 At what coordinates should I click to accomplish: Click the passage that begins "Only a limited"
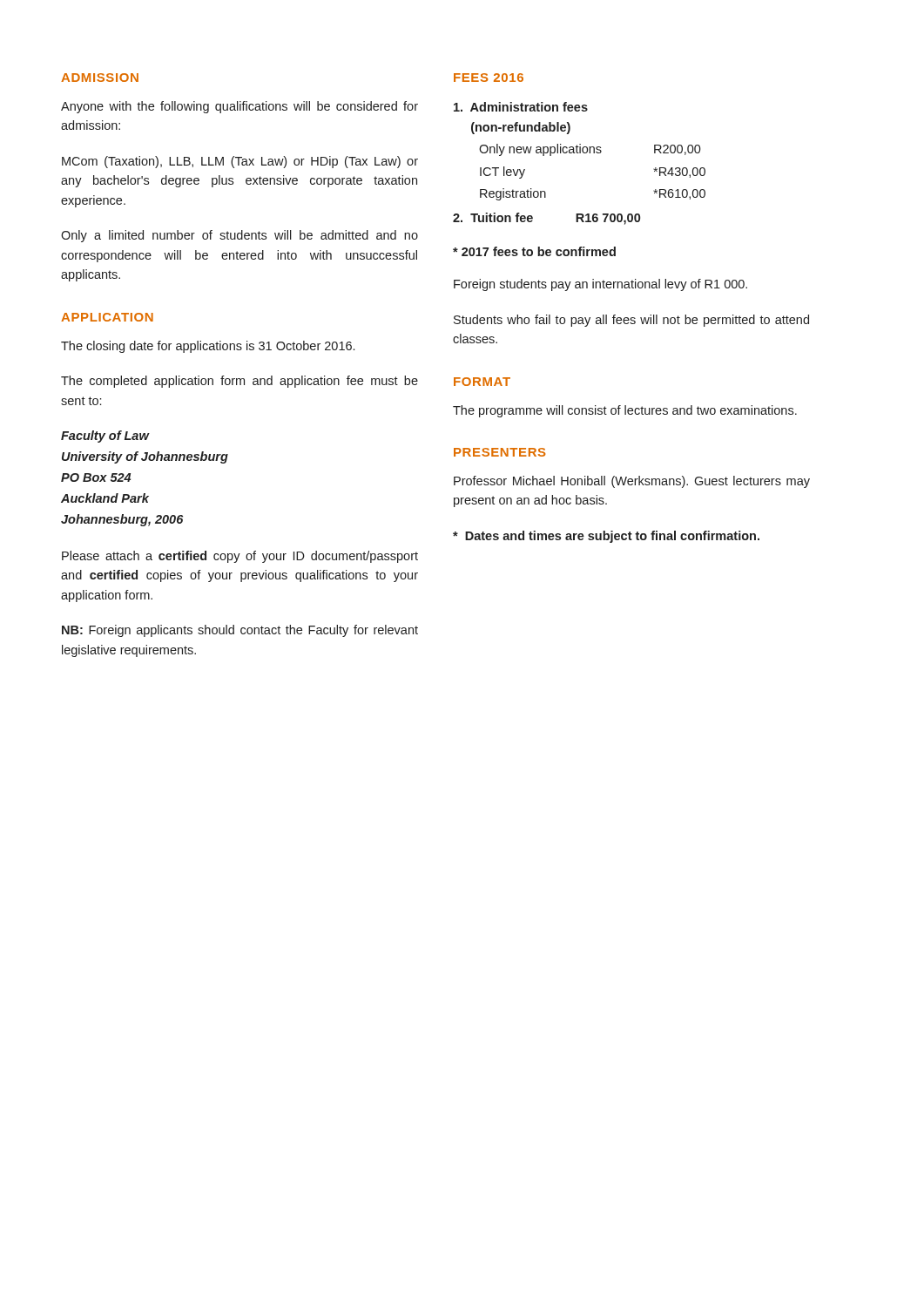[x=240, y=255]
